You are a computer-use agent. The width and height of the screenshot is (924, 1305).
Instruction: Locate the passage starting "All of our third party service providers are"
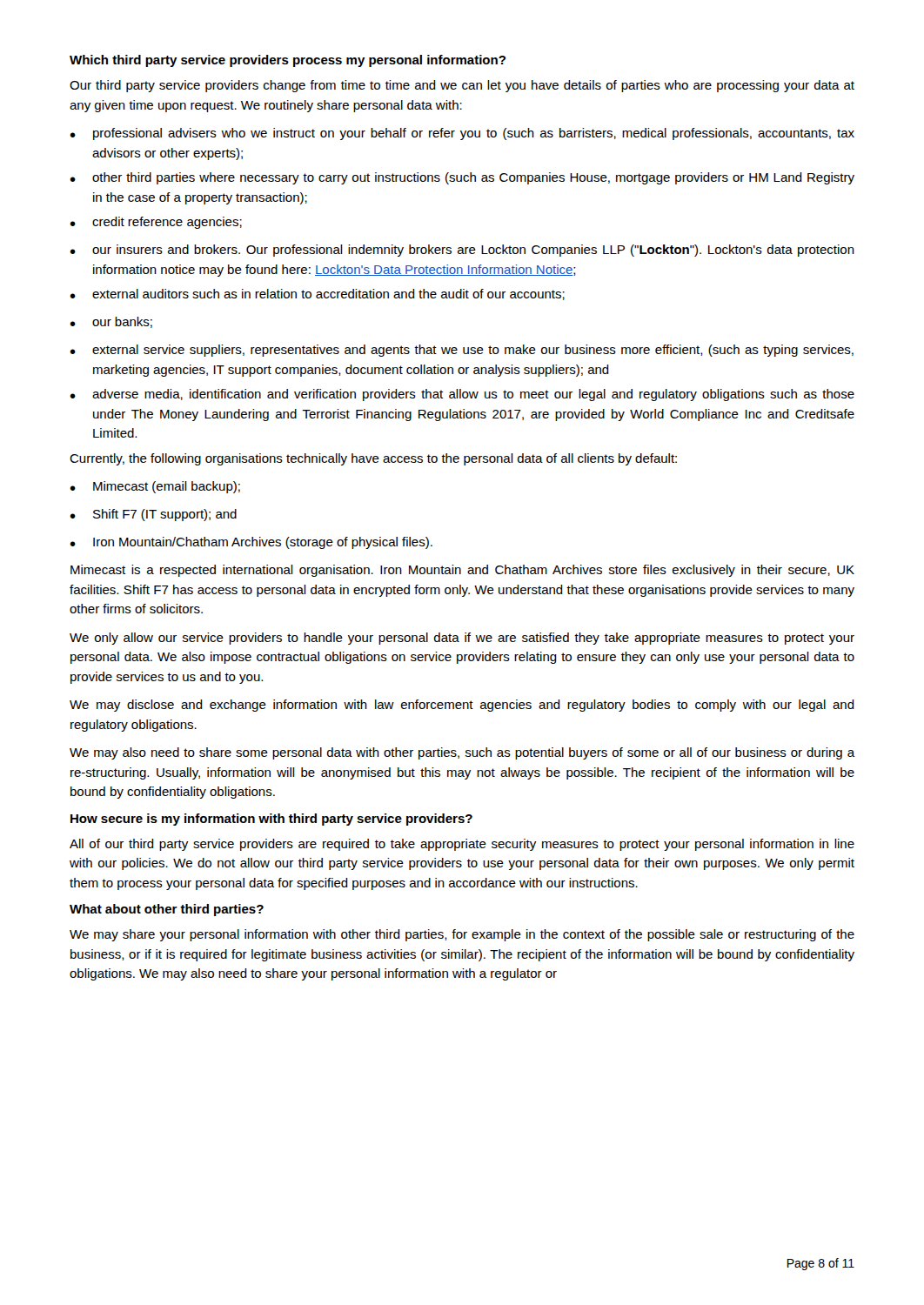tap(462, 863)
